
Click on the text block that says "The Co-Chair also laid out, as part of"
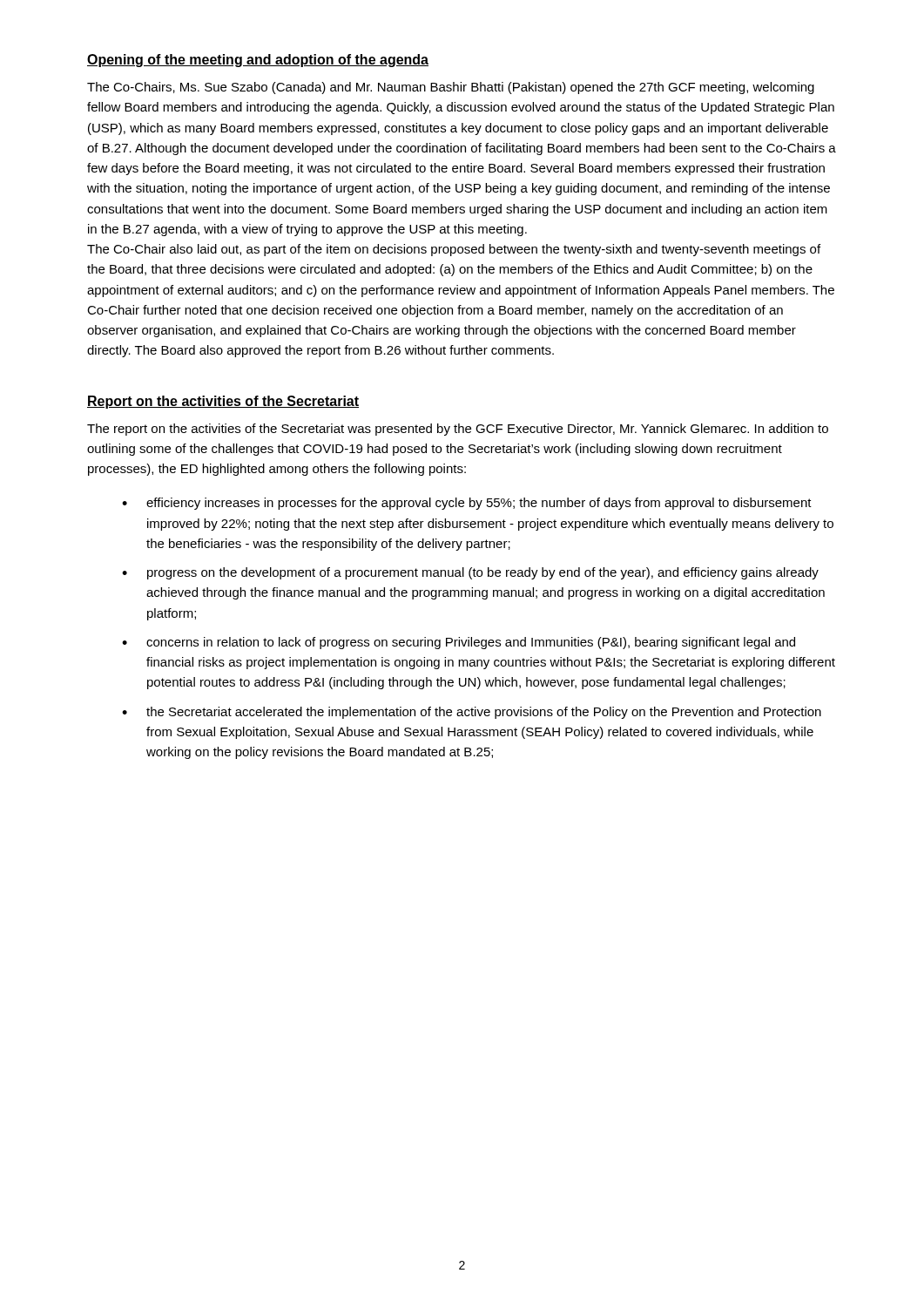pyautogui.click(x=461, y=299)
